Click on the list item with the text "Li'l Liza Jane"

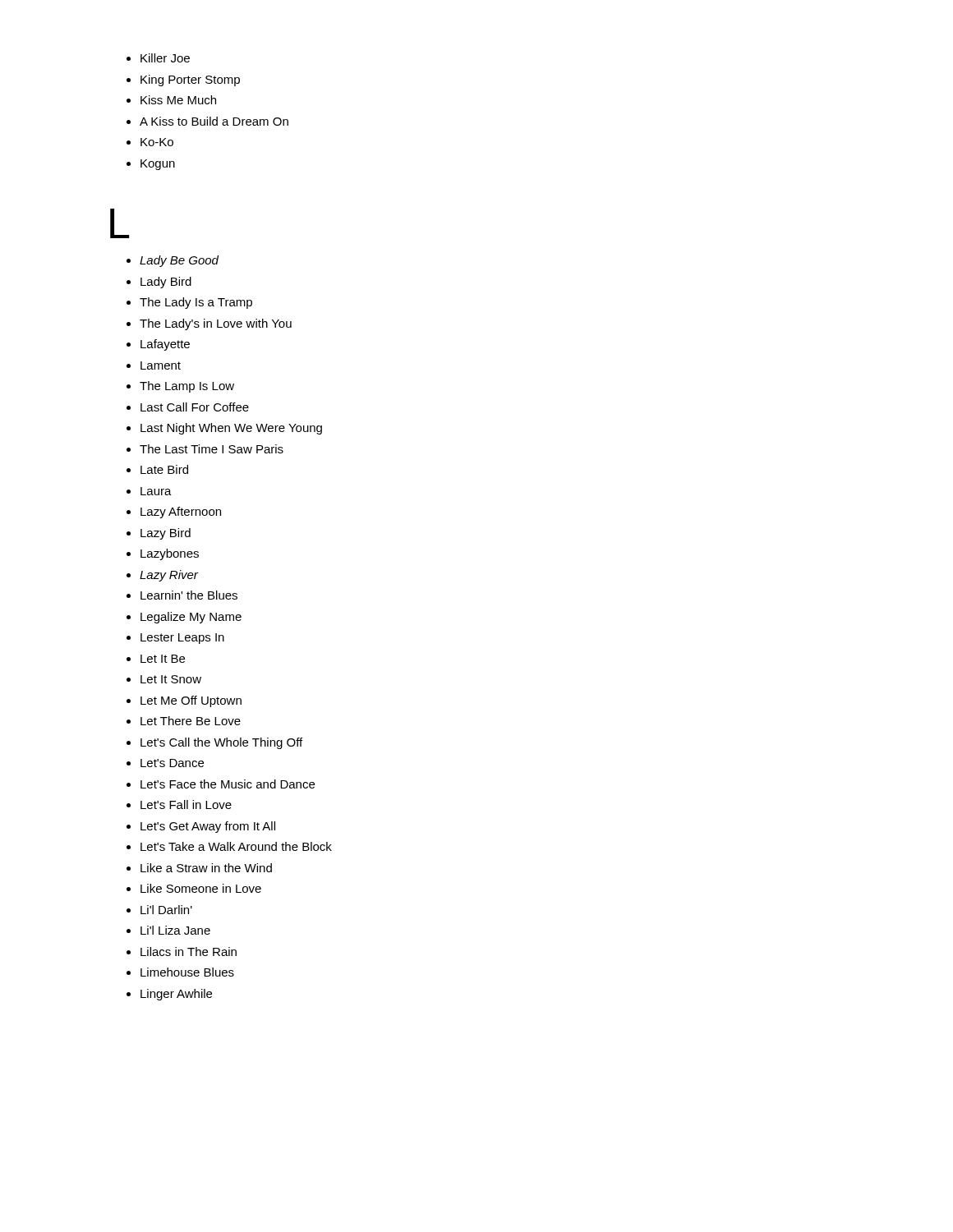coord(175,930)
